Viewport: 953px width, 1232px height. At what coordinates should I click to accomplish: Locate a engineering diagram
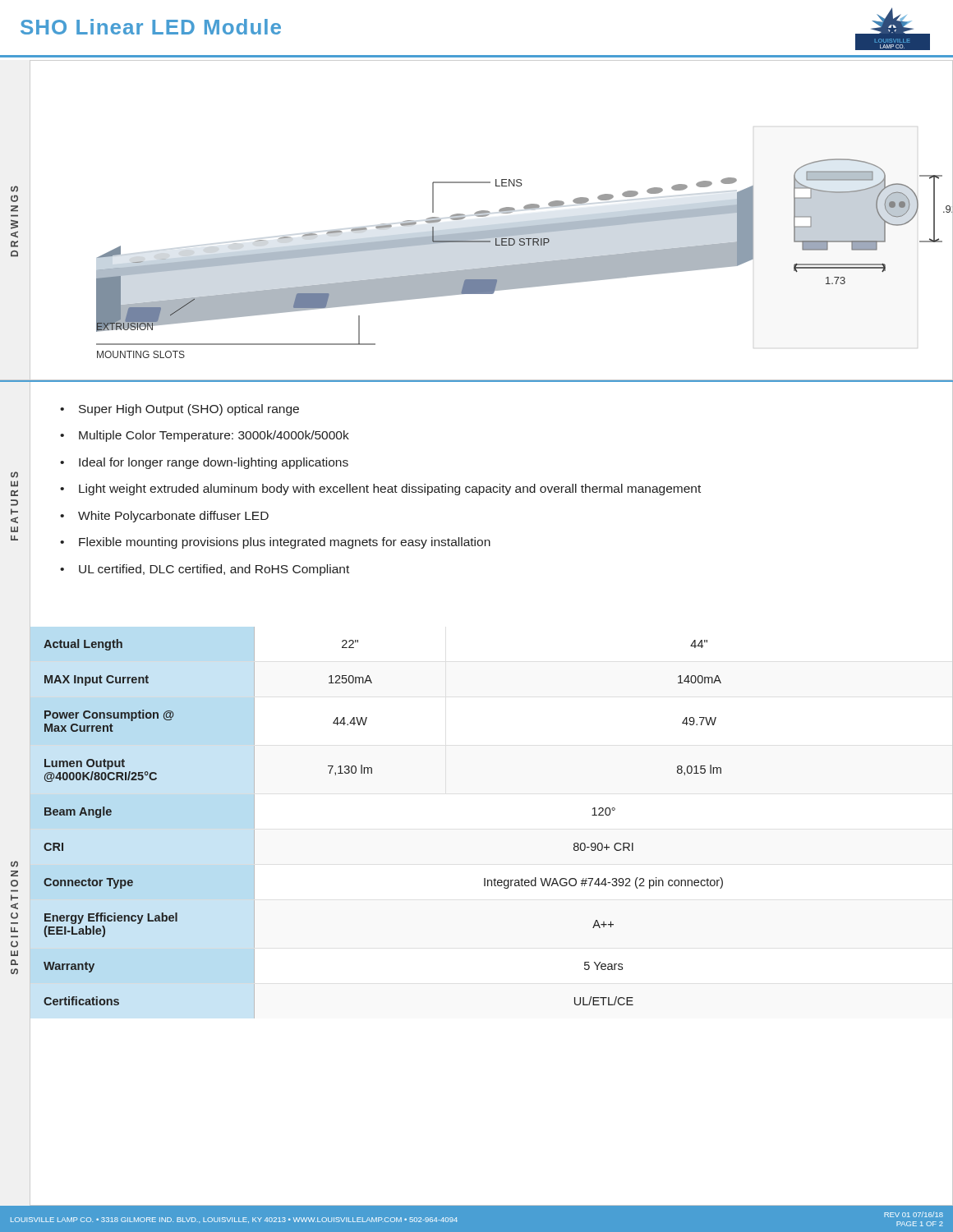click(x=492, y=220)
